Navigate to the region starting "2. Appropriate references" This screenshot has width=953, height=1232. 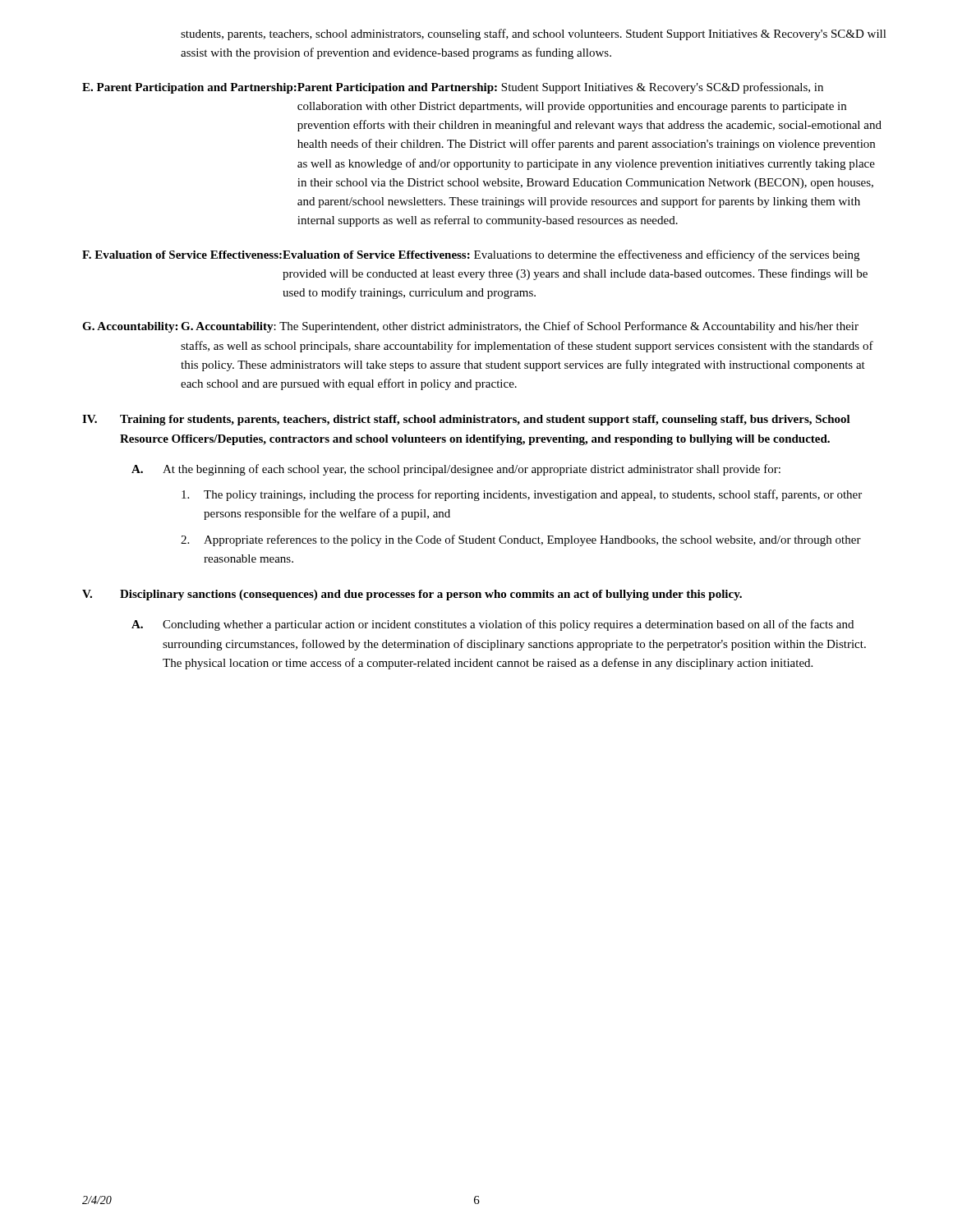(x=534, y=549)
